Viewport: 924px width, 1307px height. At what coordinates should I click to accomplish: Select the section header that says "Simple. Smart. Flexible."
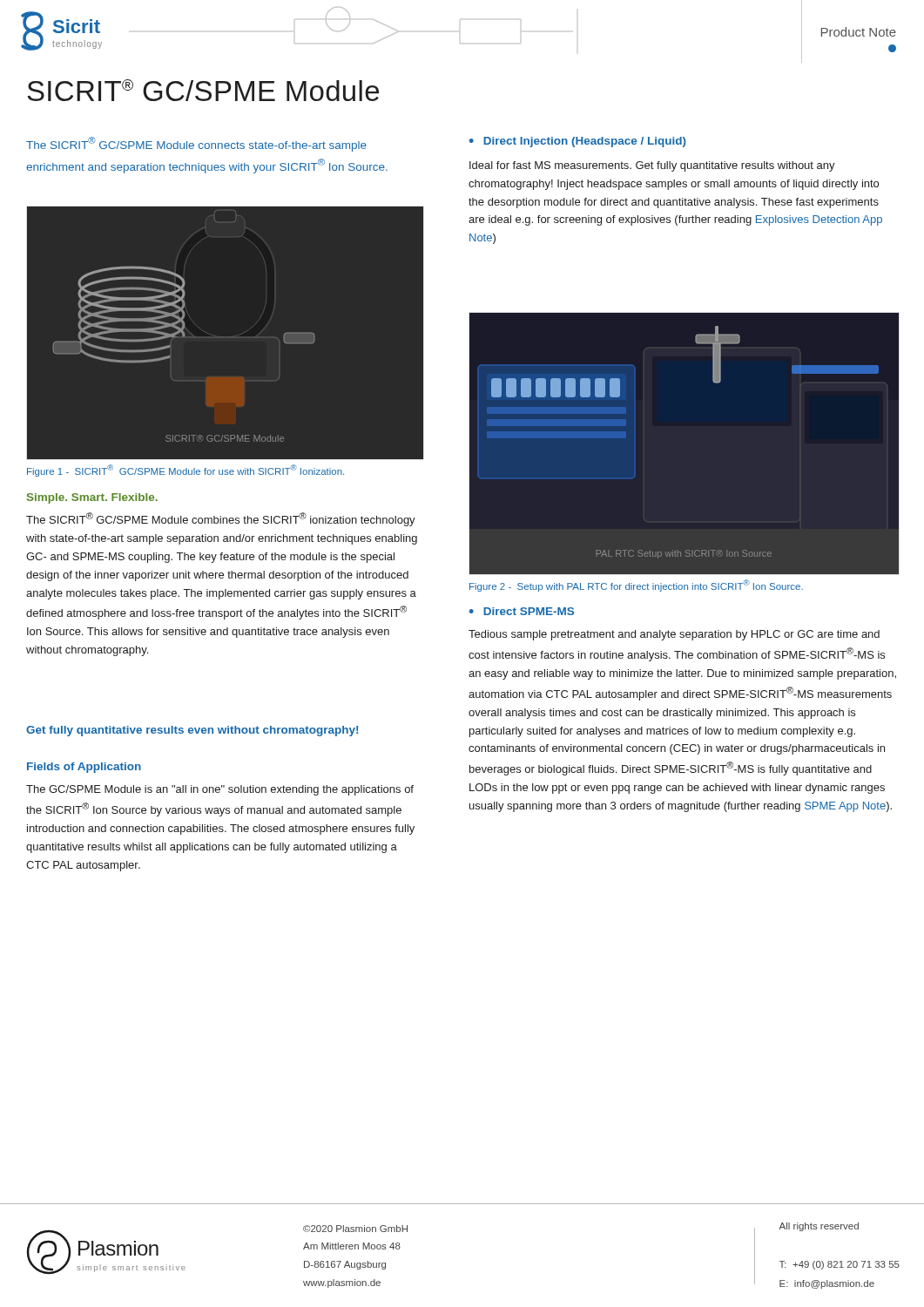point(92,497)
